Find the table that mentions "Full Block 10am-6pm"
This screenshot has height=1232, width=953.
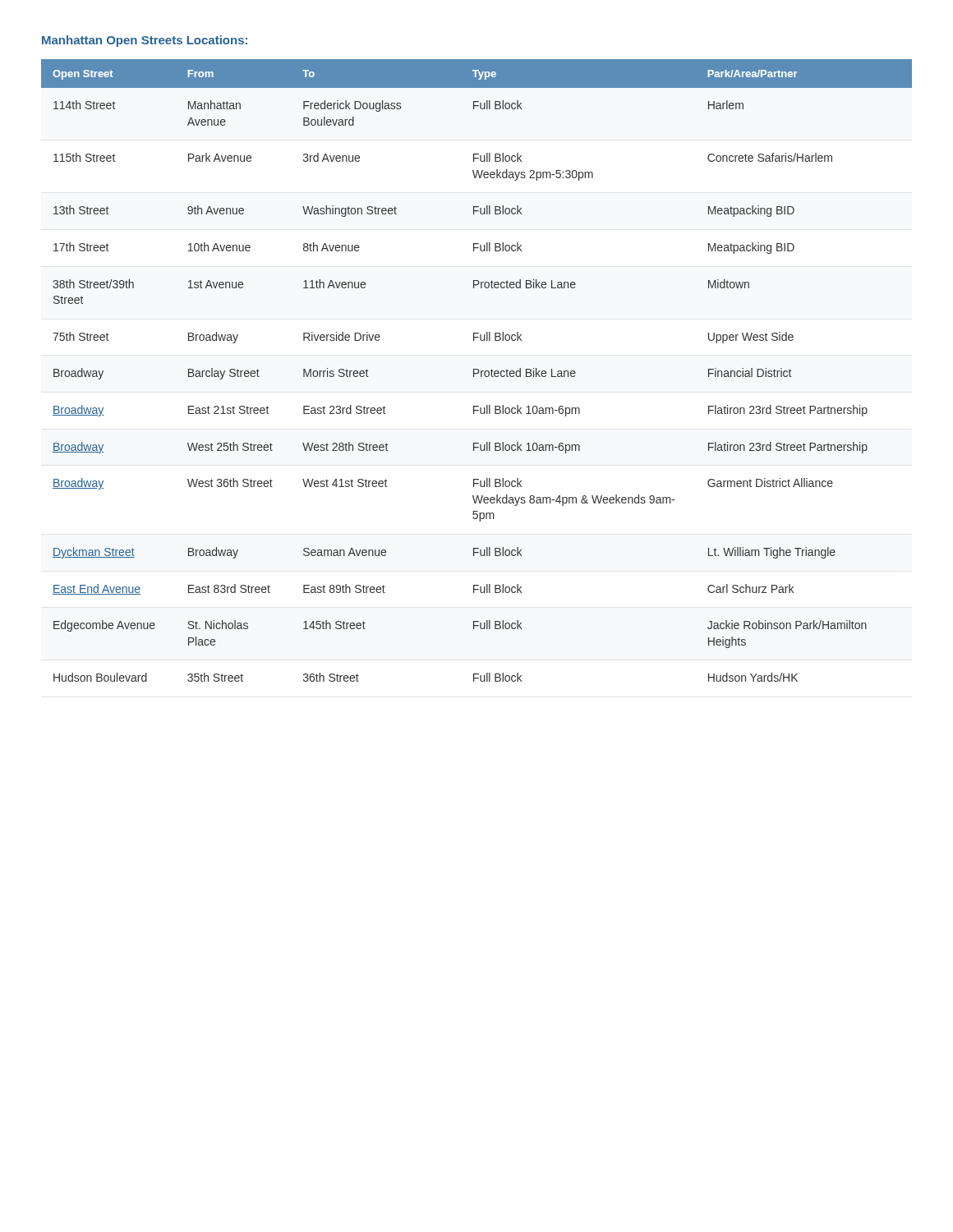[x=476, y=378]
